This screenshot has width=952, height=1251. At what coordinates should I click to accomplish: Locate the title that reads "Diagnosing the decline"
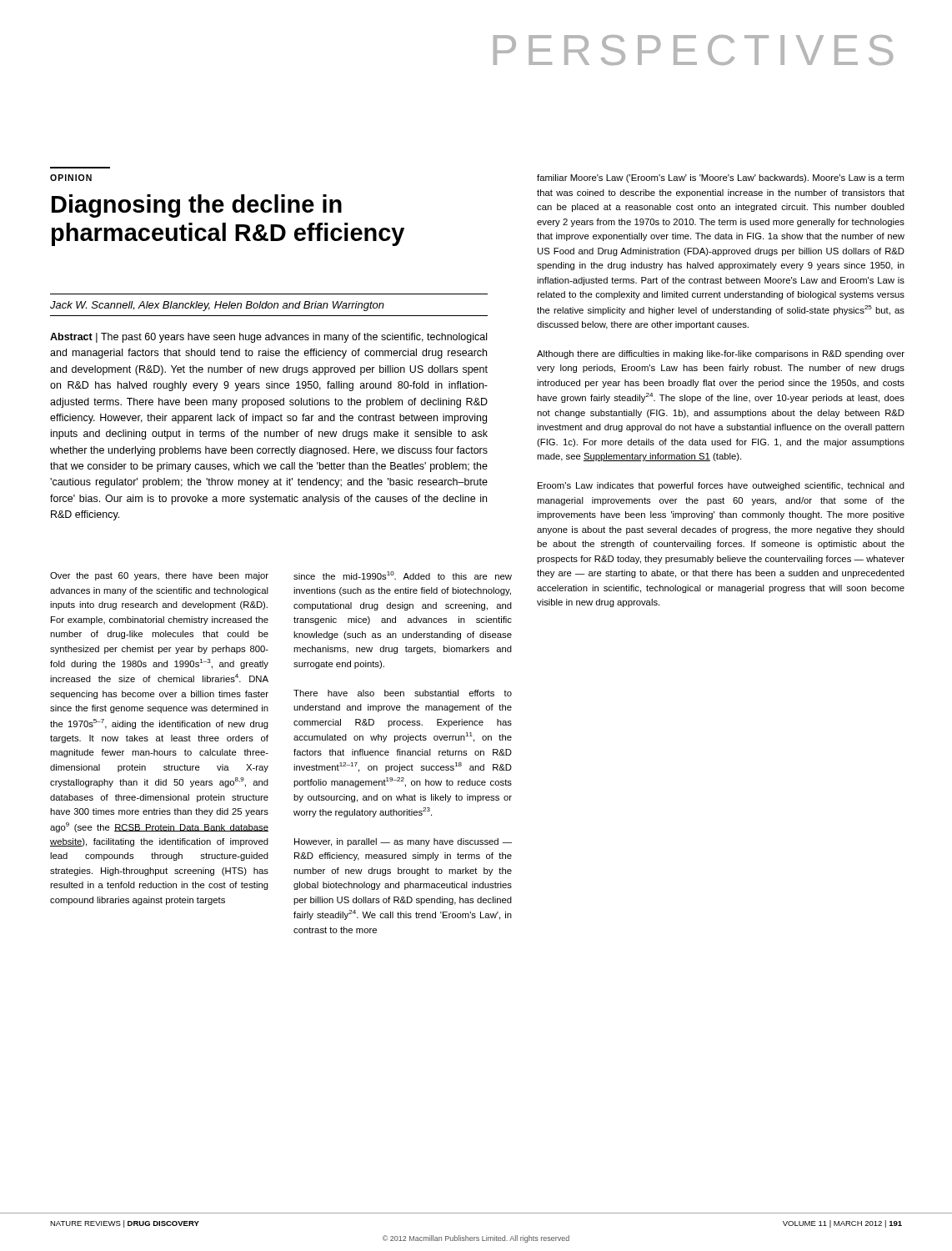click(227, 219)
